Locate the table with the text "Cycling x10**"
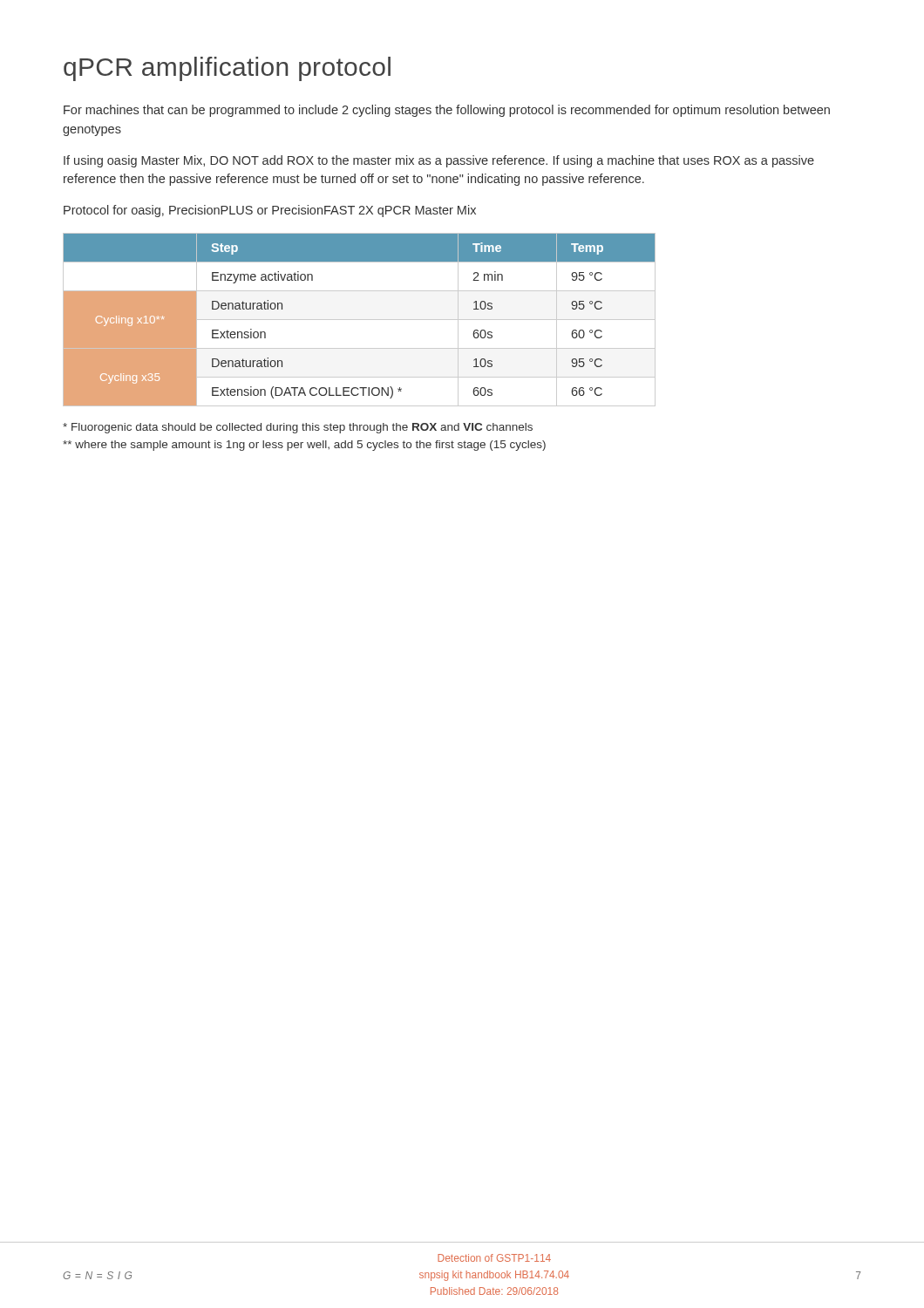 click(462, 319)
